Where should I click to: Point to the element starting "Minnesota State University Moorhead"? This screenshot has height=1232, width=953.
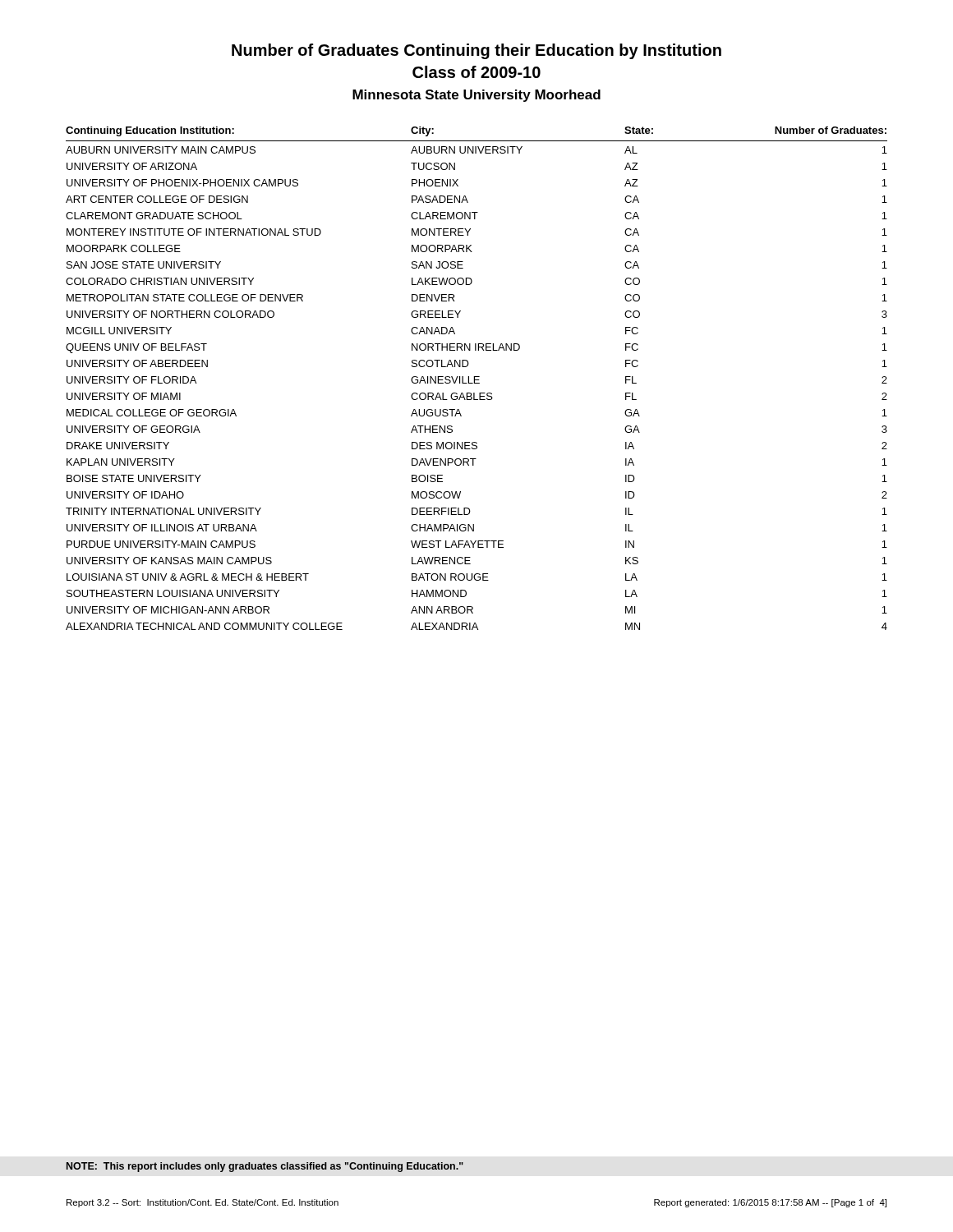click(476, 95)
